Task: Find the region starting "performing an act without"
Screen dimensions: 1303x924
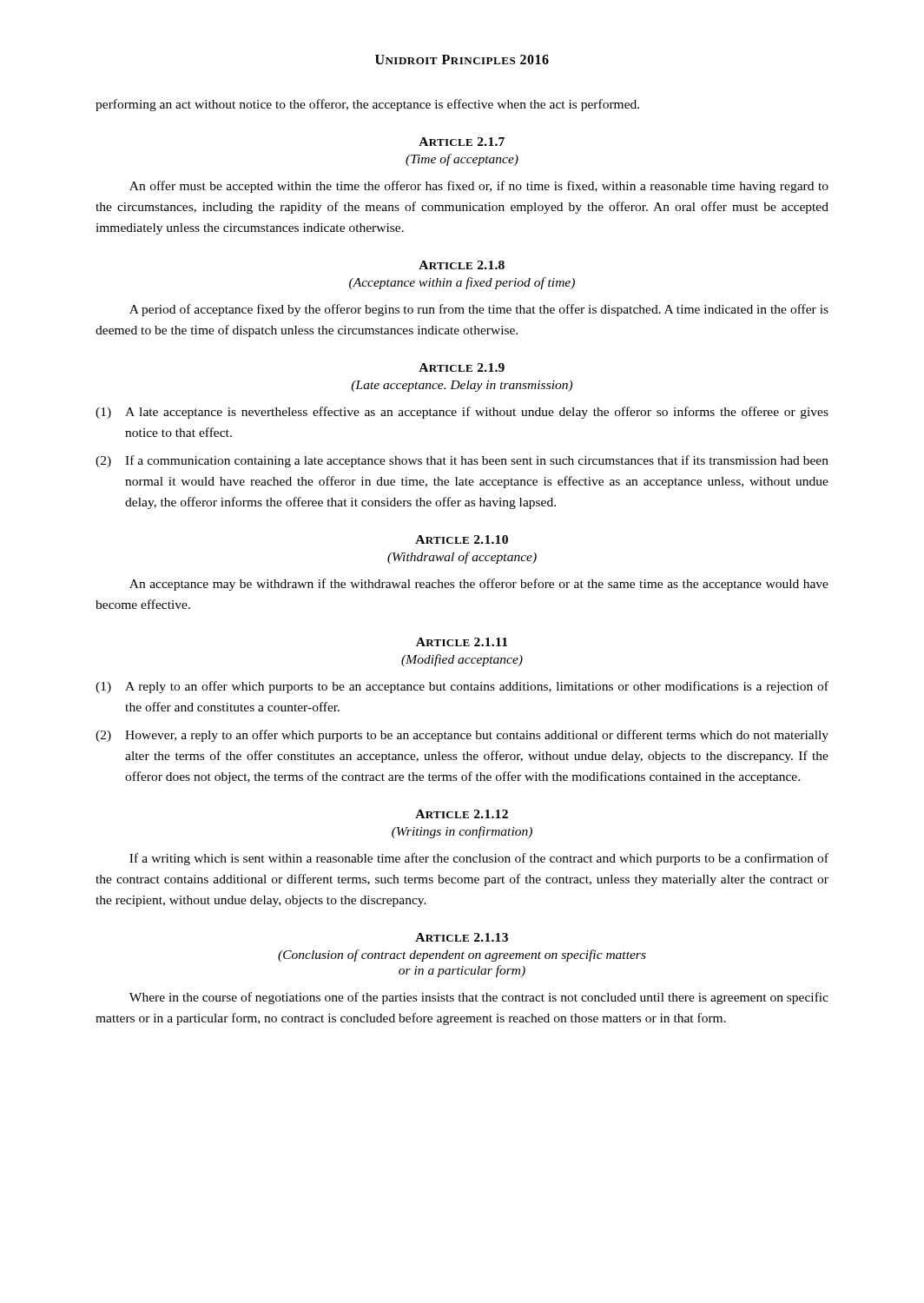Action: [x=368, y=104]
